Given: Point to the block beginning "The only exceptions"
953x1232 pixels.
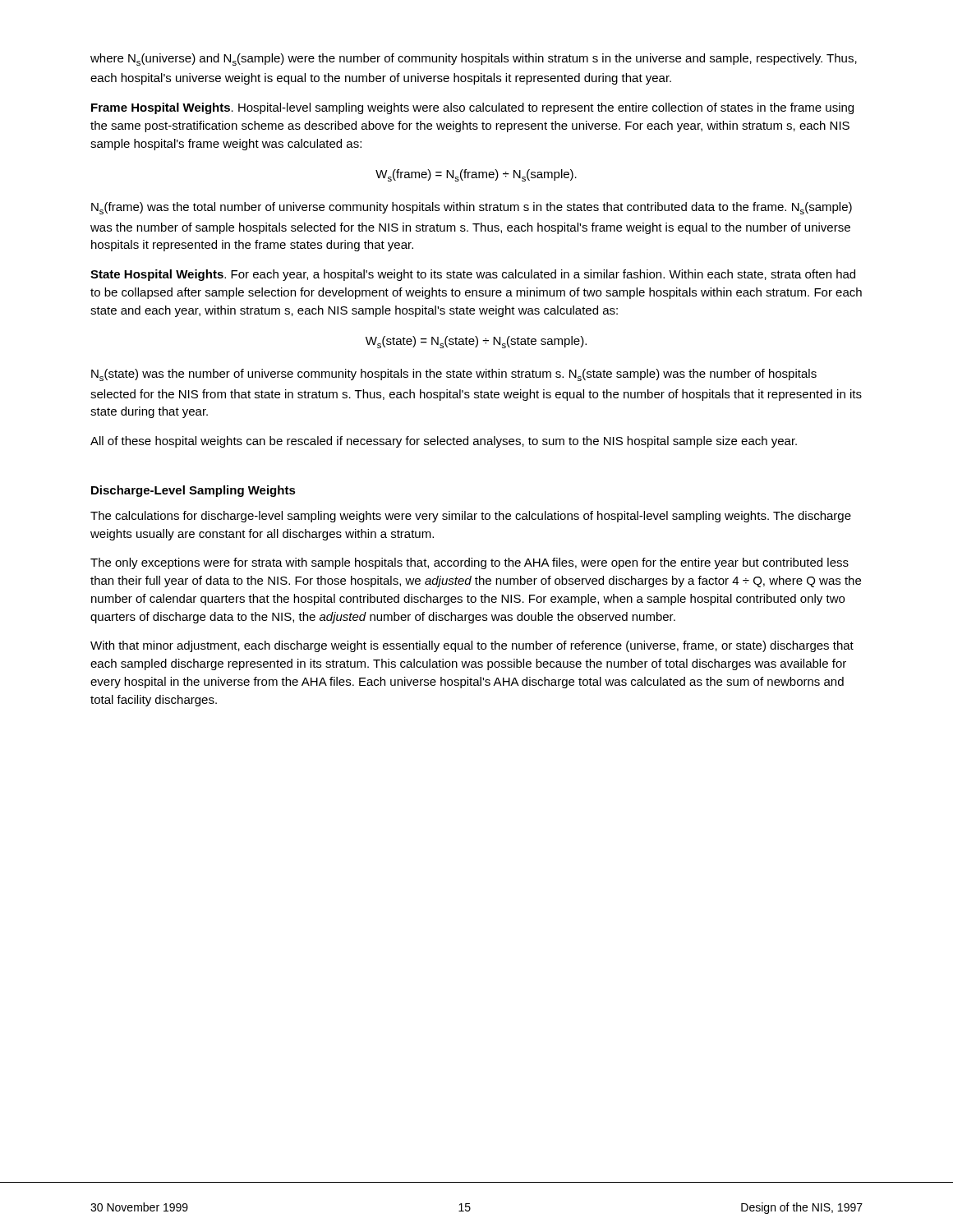Looking at the screenshot, I should click(476, 589).
